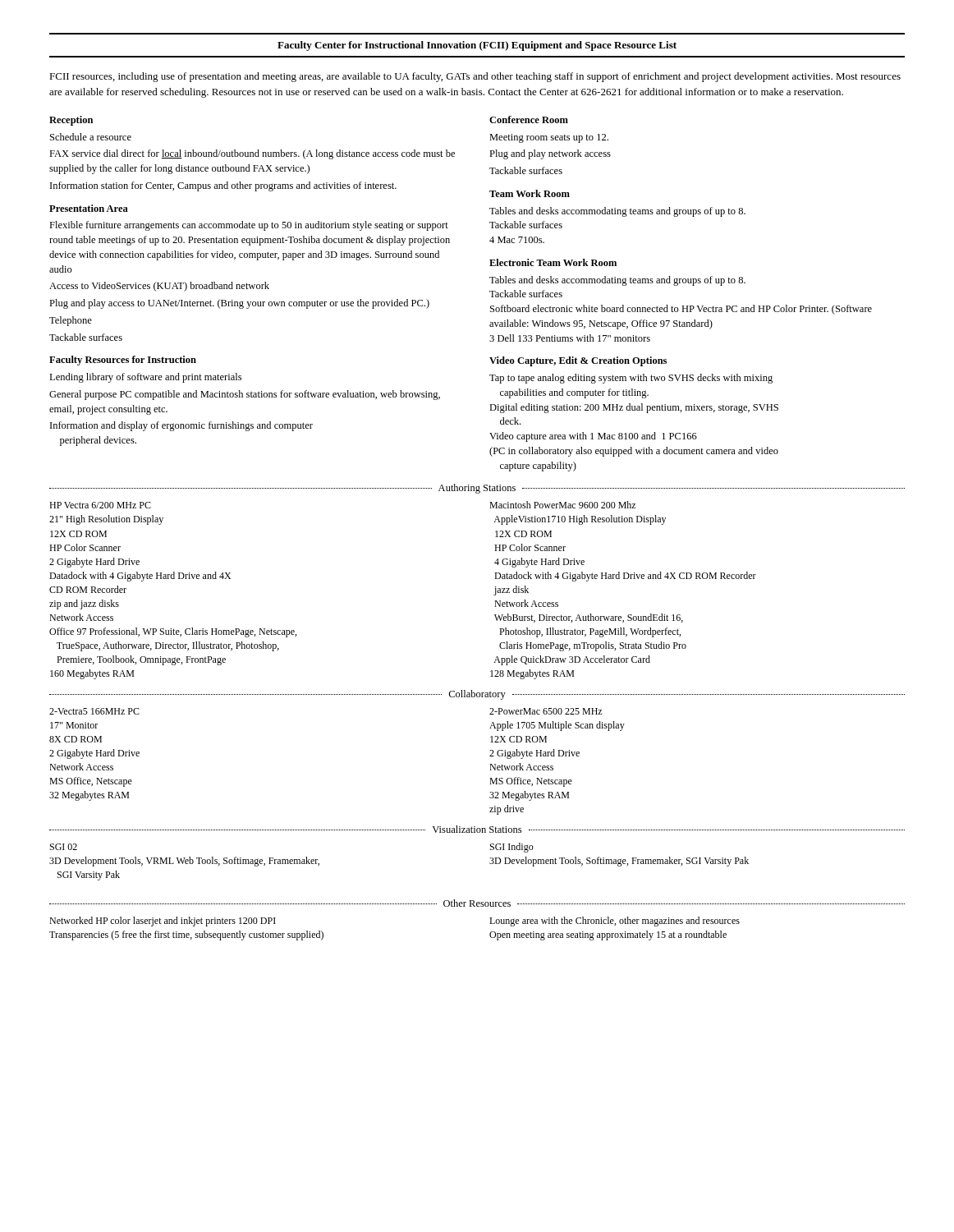Locate the section header that reads "Electronic Team Work Room"

click(x=553, y=263)
